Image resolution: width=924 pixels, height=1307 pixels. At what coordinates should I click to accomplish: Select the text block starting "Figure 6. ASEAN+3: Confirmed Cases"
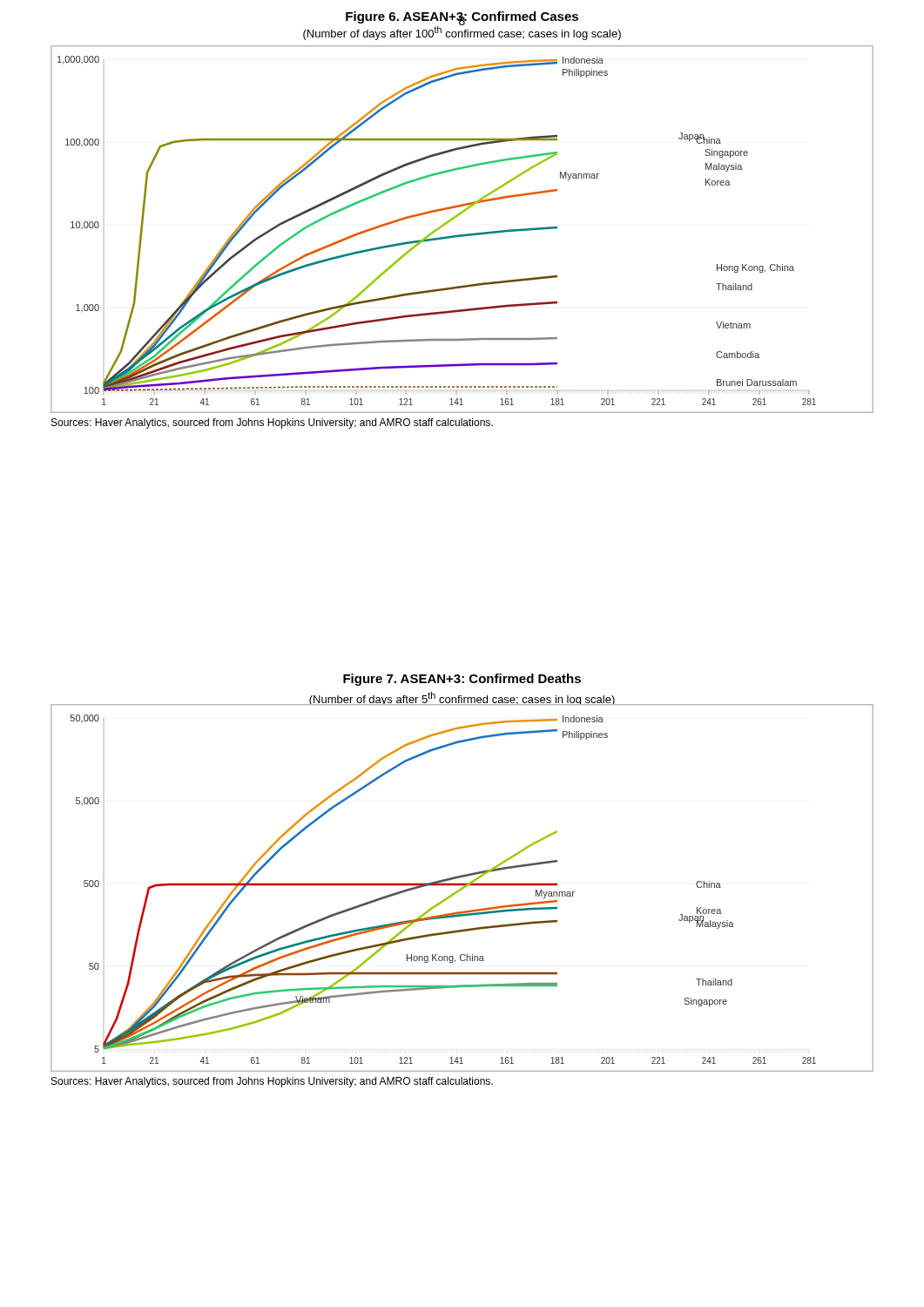tap(462, 16)
